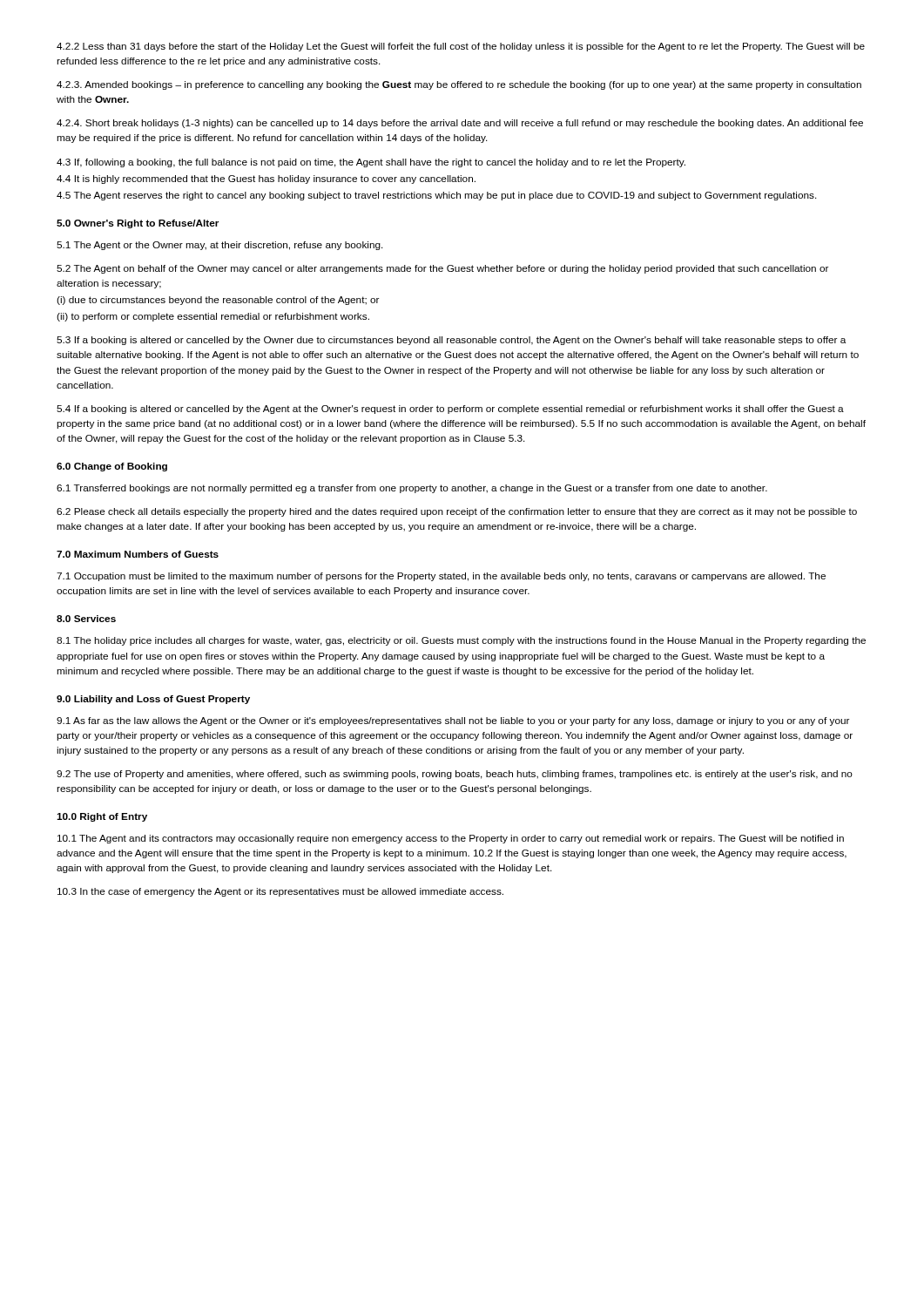Where is the passage that starts "1 The Agent or the Owner may, at"?
924x1307 pixels.
pyautogui.click(x=220, y=245)
